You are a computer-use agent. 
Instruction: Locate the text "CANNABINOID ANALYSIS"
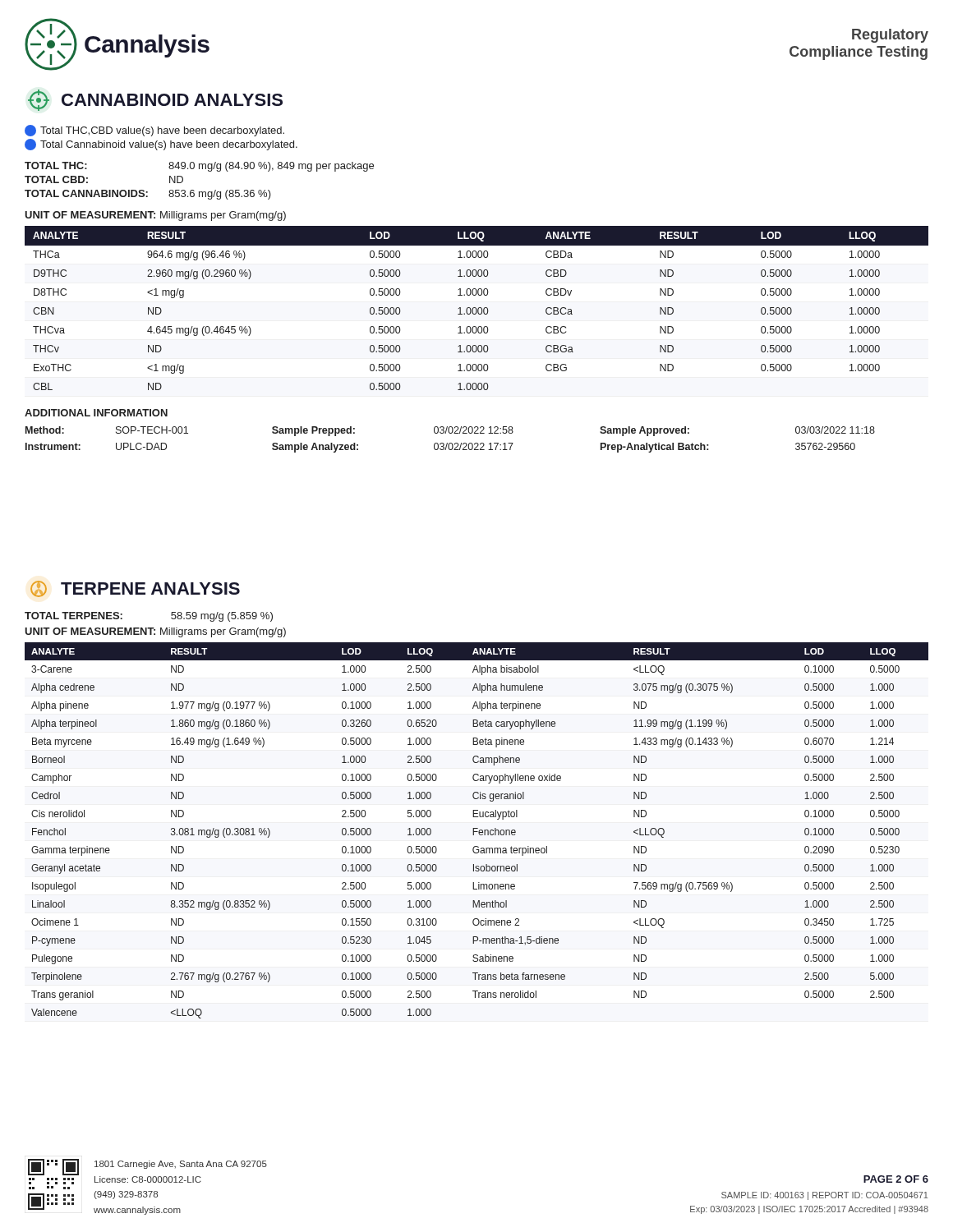tap(154, 100)
